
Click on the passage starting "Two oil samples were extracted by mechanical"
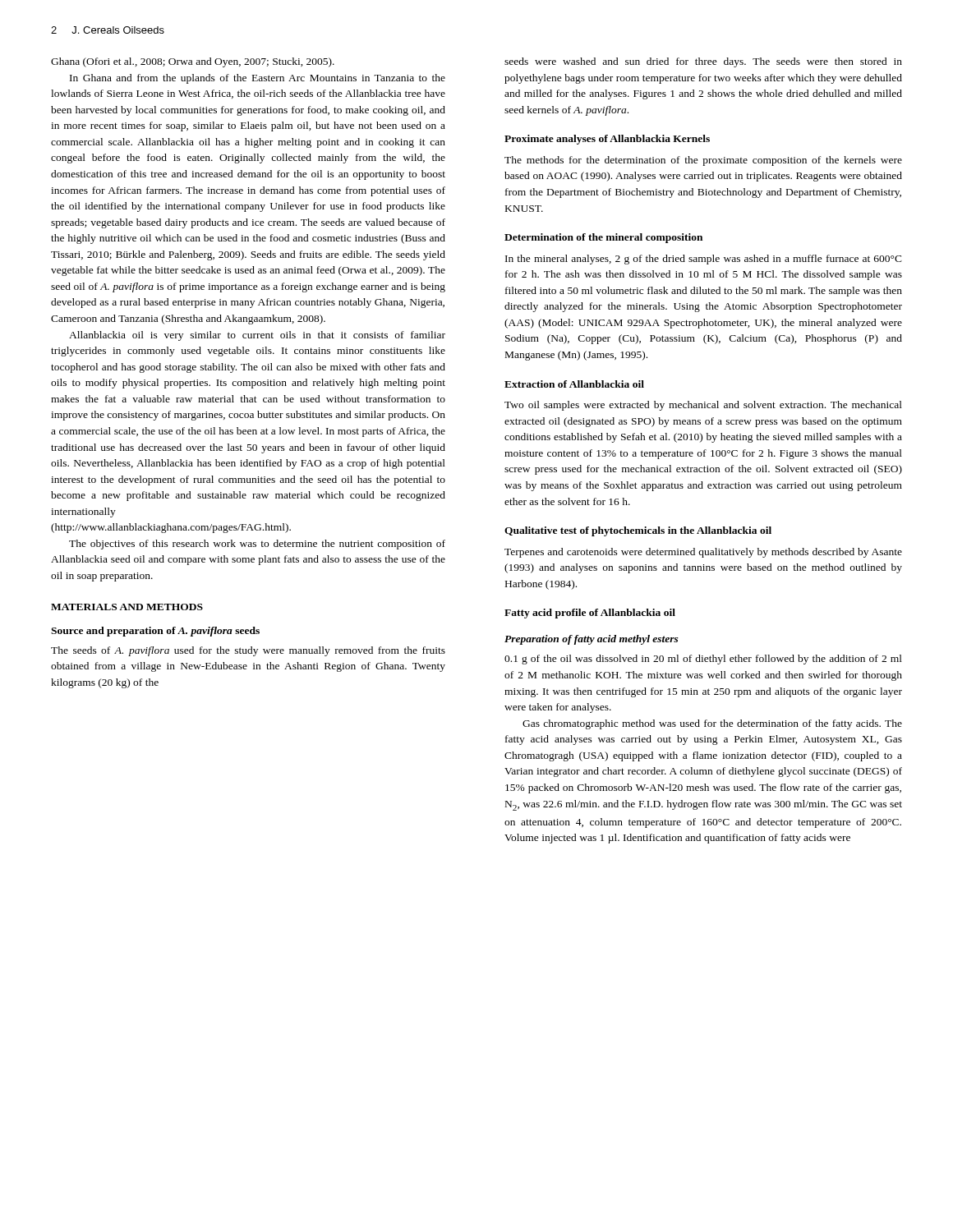click(x=703, y=453)
